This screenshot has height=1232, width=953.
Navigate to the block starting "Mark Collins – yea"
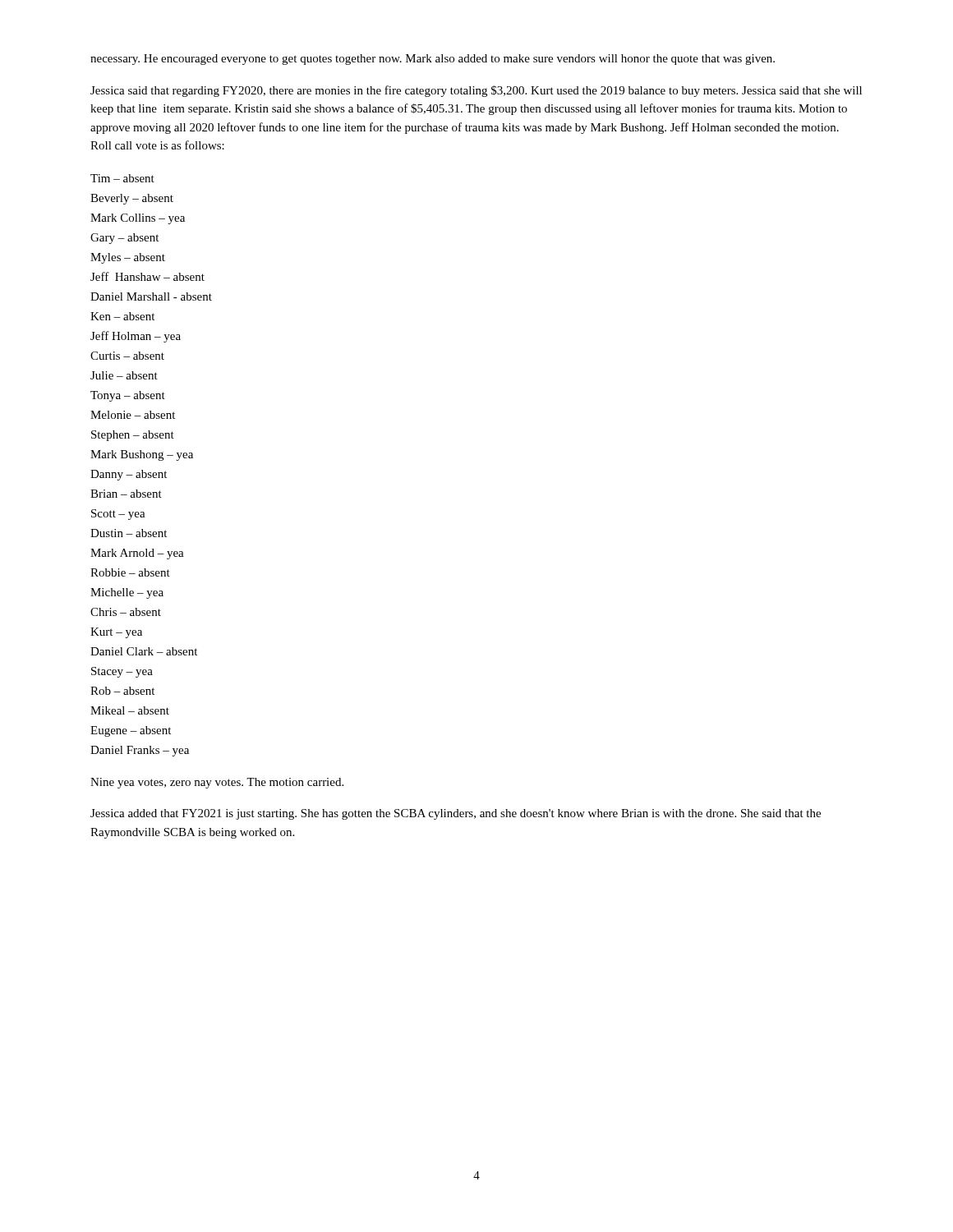(x=138, y=217)
